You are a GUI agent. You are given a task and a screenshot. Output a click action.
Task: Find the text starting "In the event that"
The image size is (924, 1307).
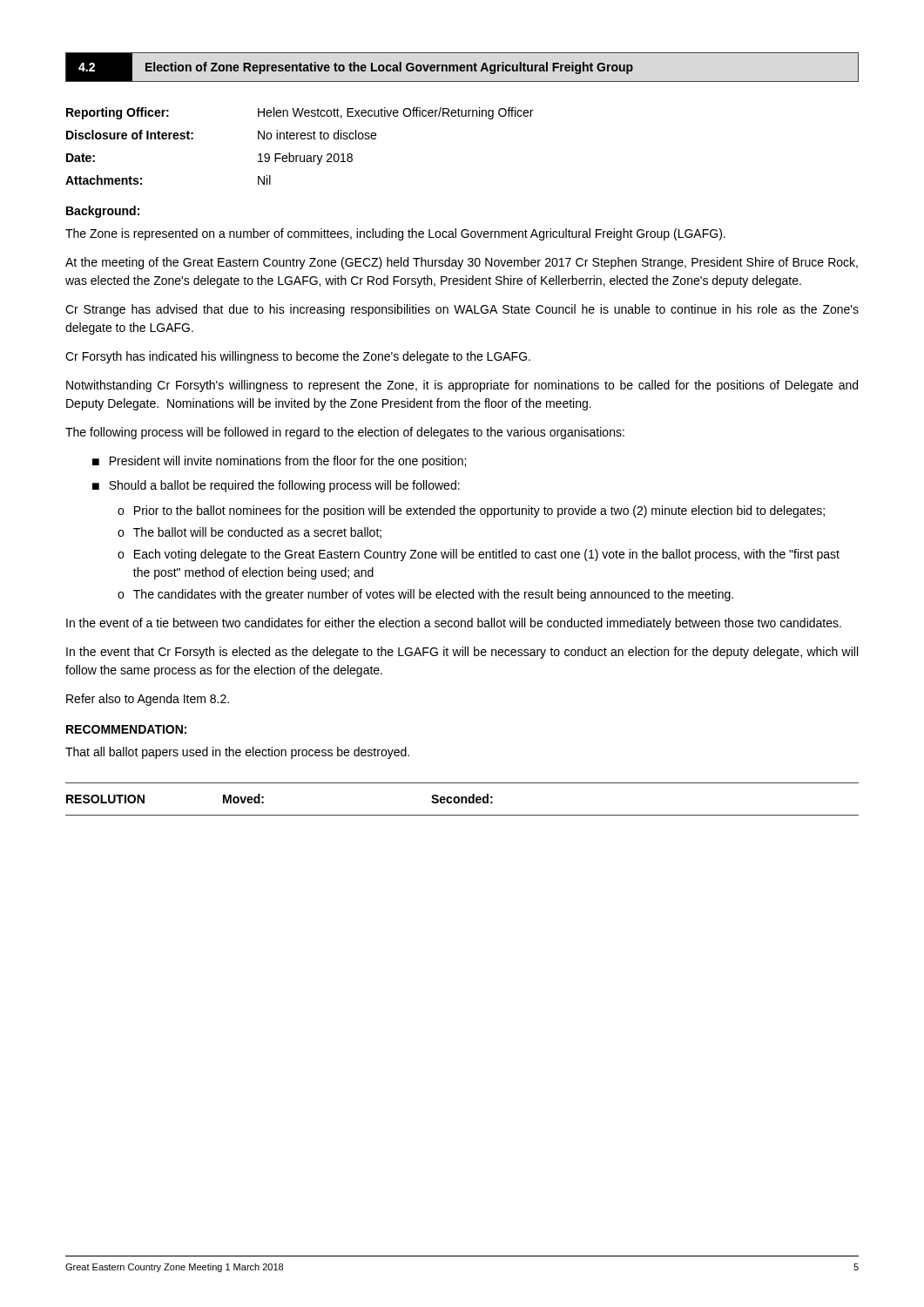pyautogui.click(x=462, y=661)
